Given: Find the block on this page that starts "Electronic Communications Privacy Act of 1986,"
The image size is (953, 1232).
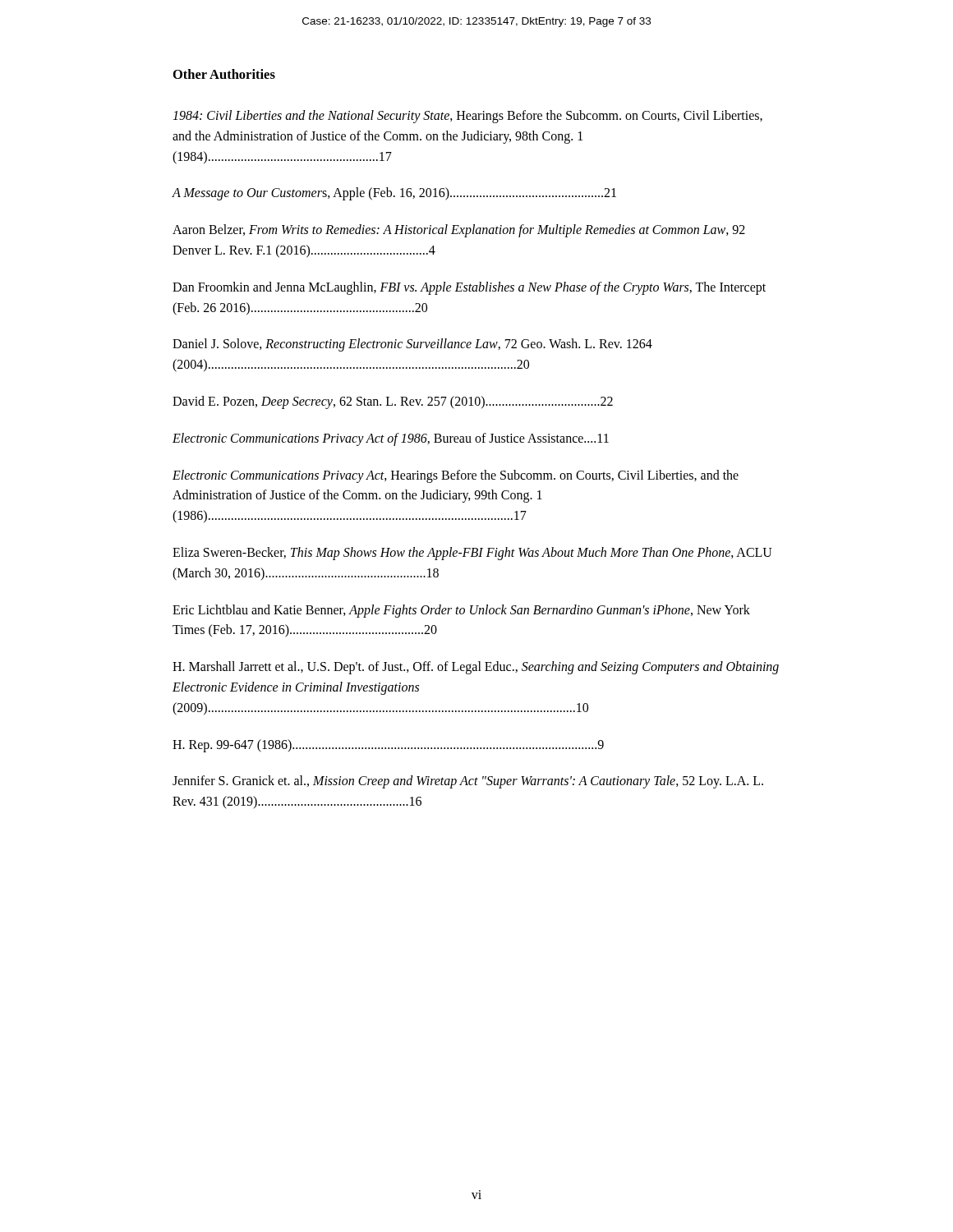Looking at the screenshot, I should pos(476,439).
